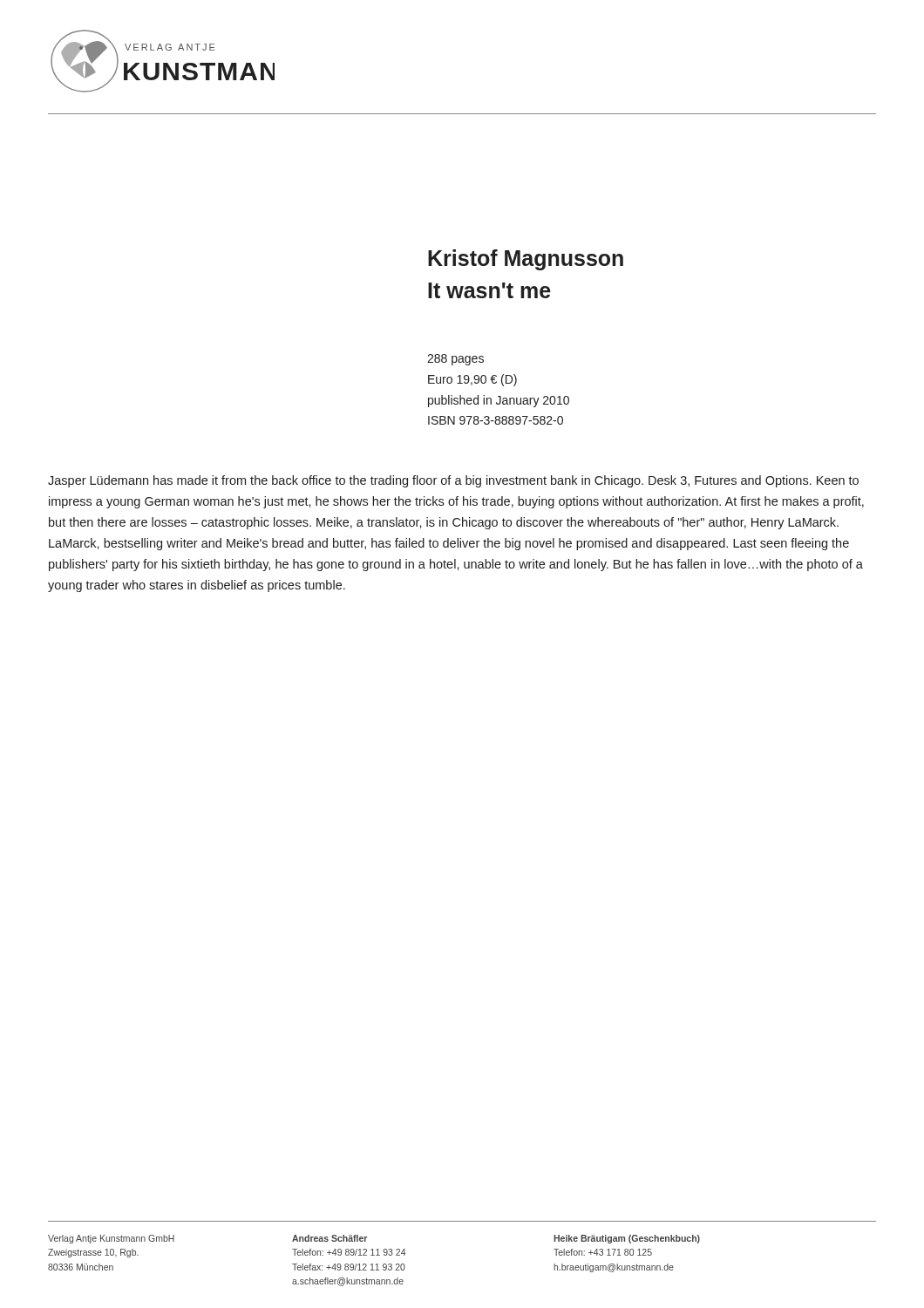
Task: Locate the logo
Action: (222, 68)
